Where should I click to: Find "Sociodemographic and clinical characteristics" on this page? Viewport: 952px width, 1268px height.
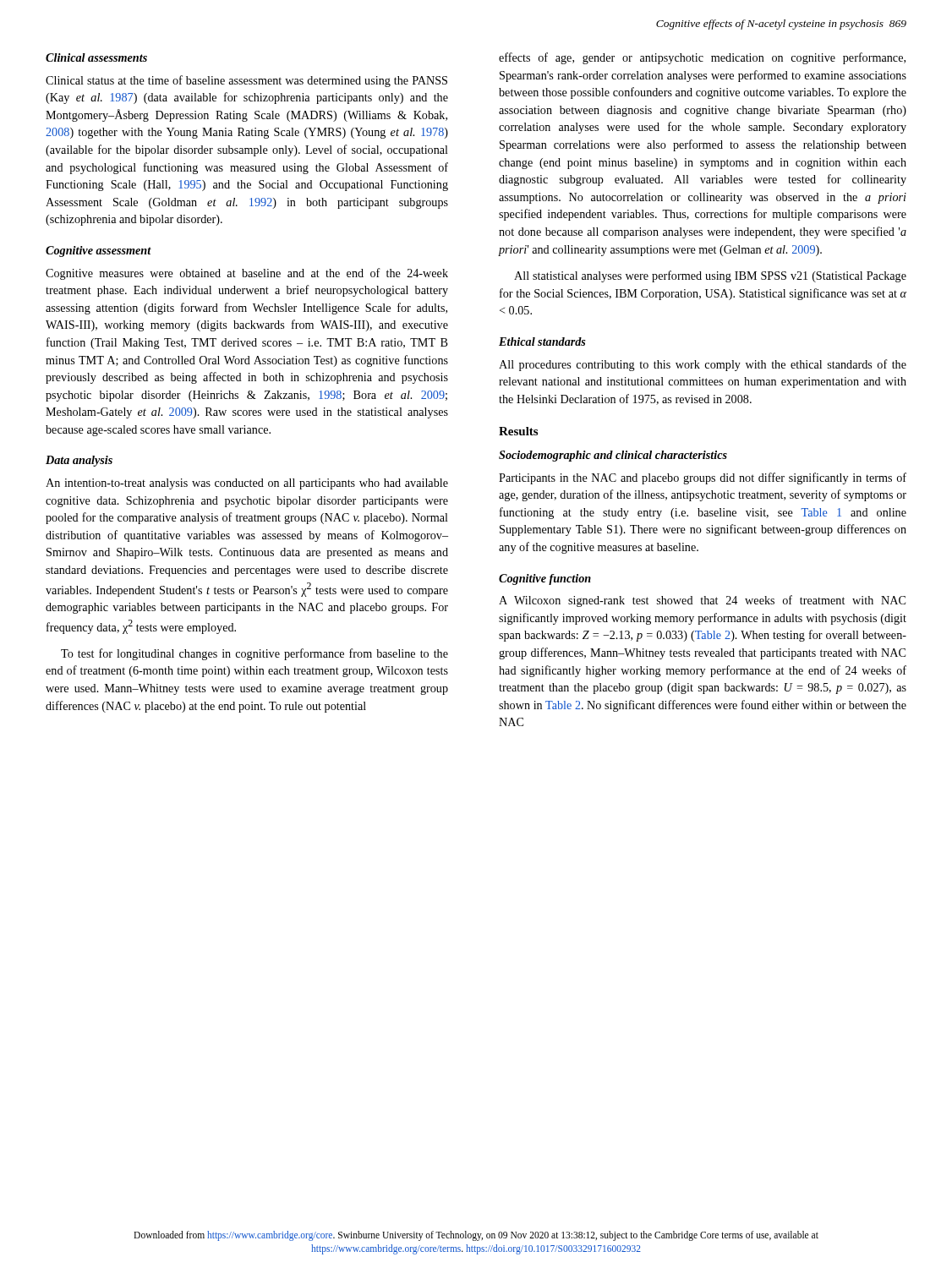point(613,455)
